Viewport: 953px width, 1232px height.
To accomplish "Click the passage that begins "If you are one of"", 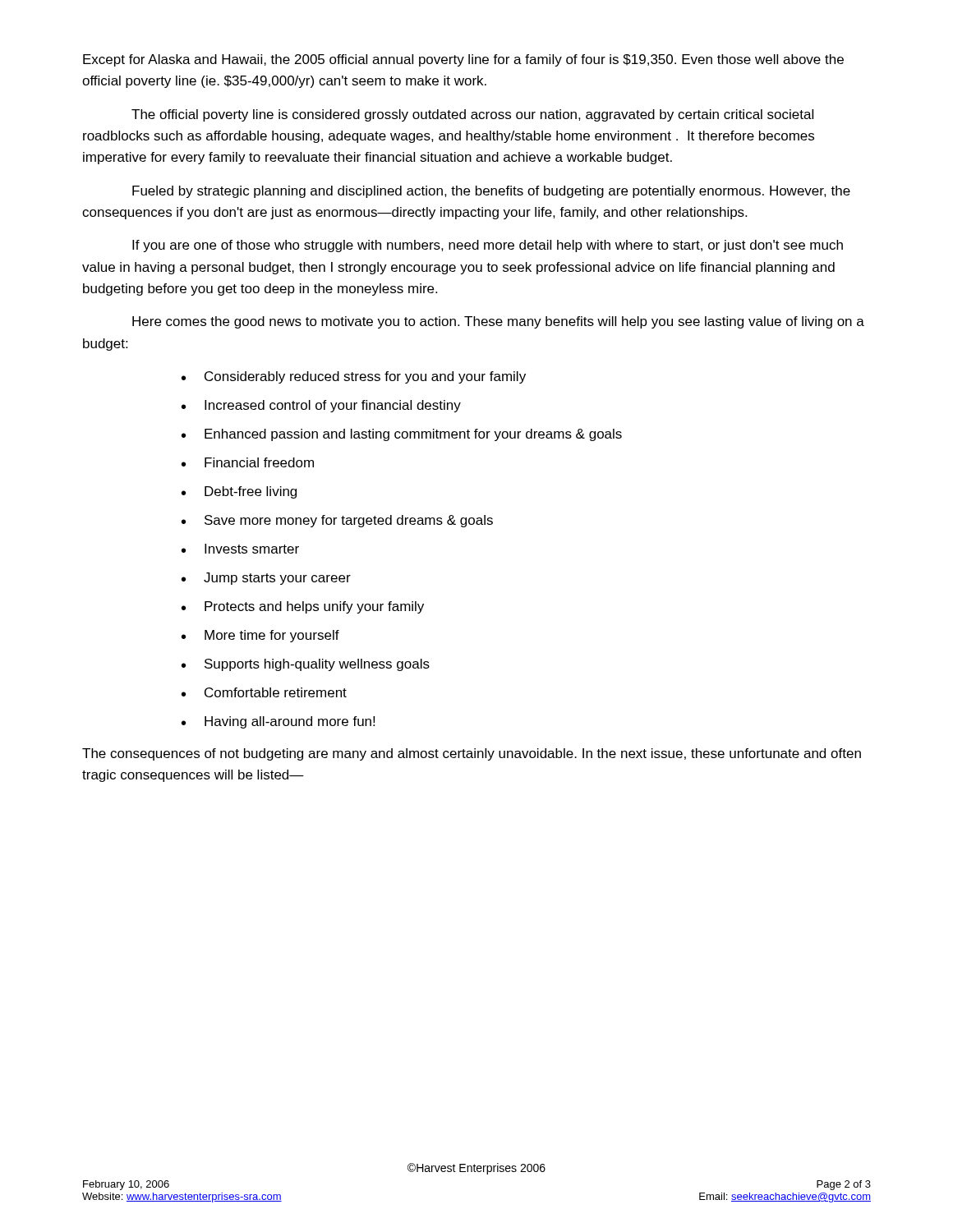I will (463, 267).
